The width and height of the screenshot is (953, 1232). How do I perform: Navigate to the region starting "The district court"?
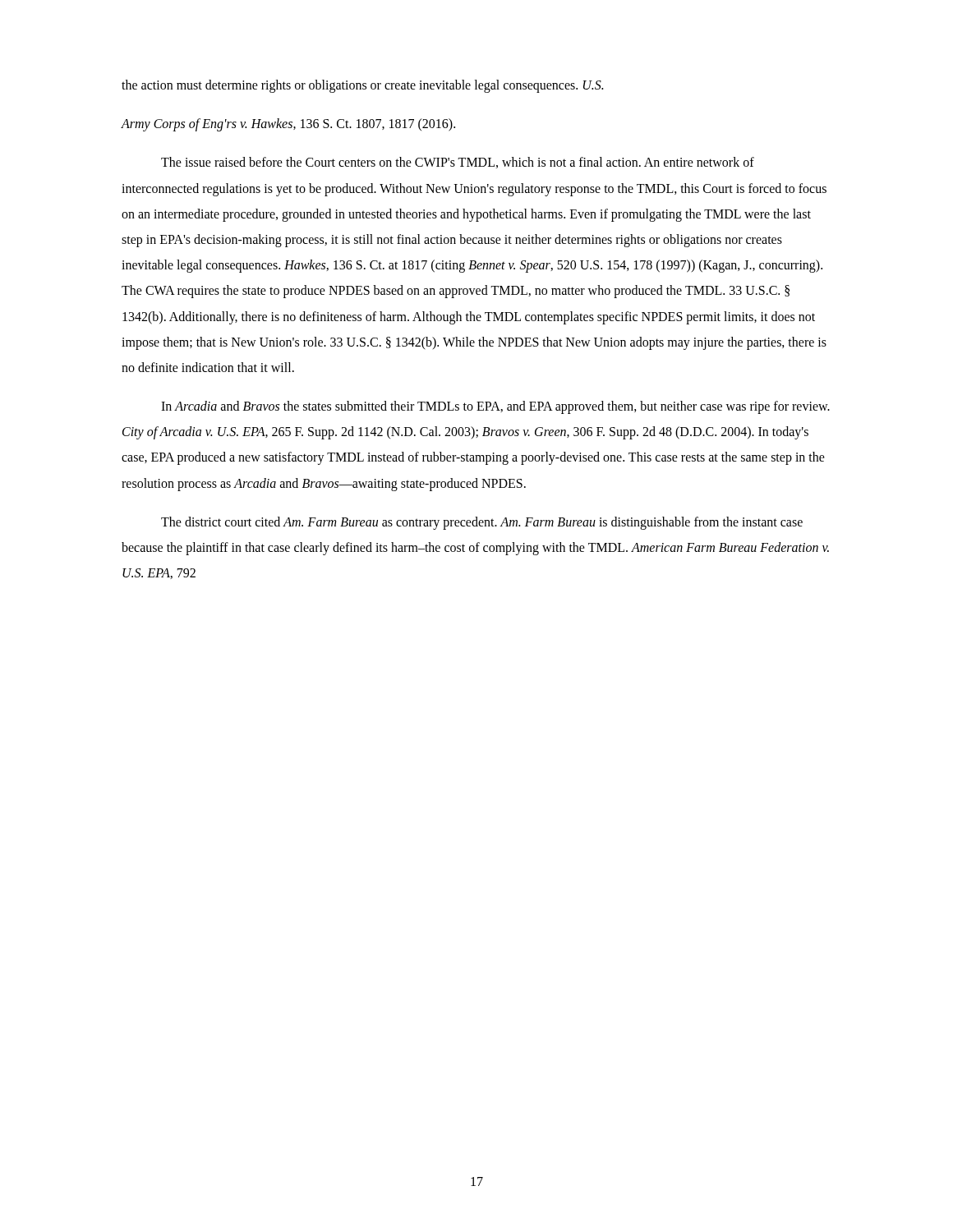[476, 548]
